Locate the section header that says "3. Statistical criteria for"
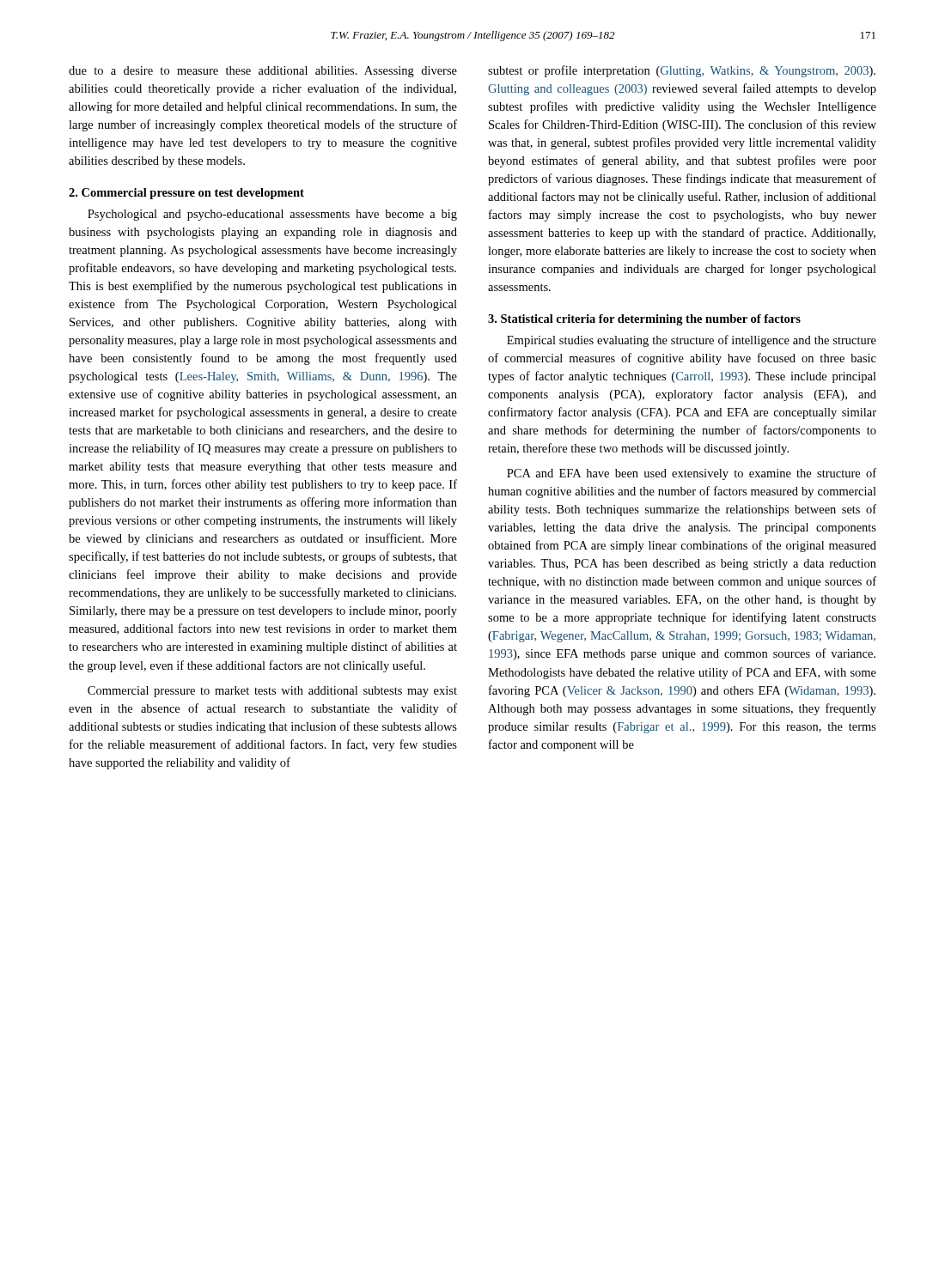Viewport: 945px width, 1288px height. coord(644,319)
